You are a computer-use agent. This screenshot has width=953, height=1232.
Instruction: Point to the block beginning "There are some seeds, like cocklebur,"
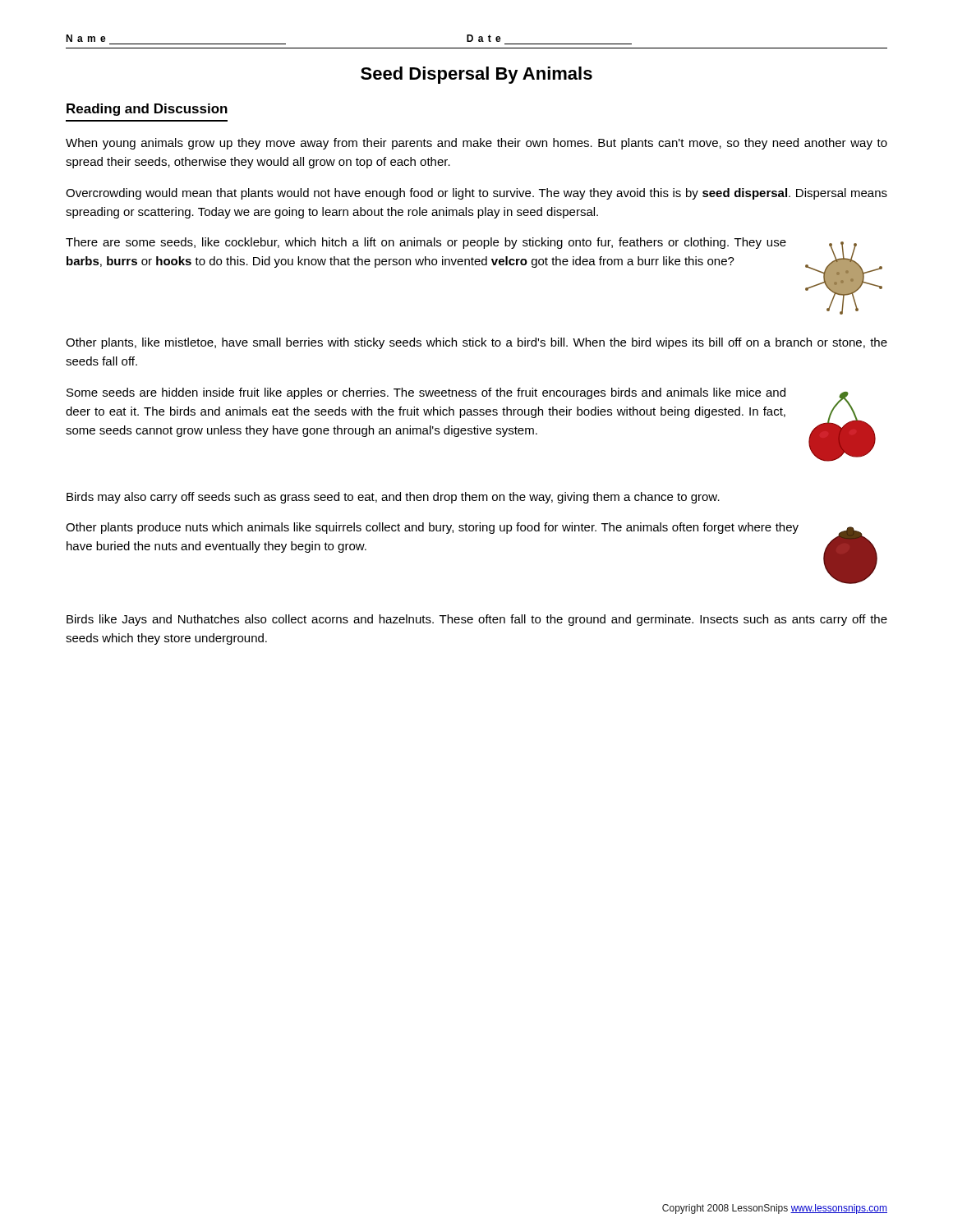point(476,274)
